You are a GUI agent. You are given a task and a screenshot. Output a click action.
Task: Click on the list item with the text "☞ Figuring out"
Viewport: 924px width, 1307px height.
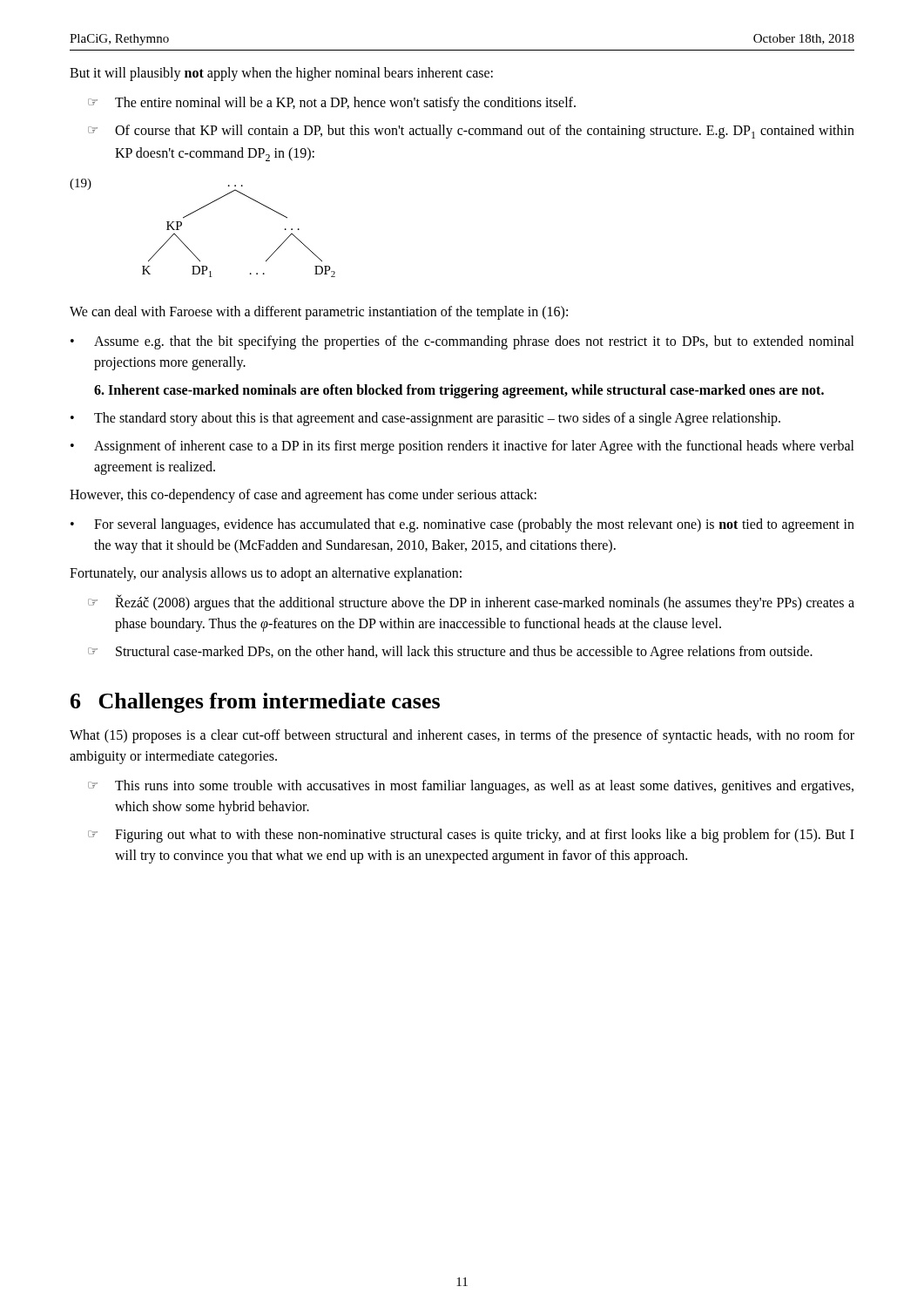(x=471, y=845)
